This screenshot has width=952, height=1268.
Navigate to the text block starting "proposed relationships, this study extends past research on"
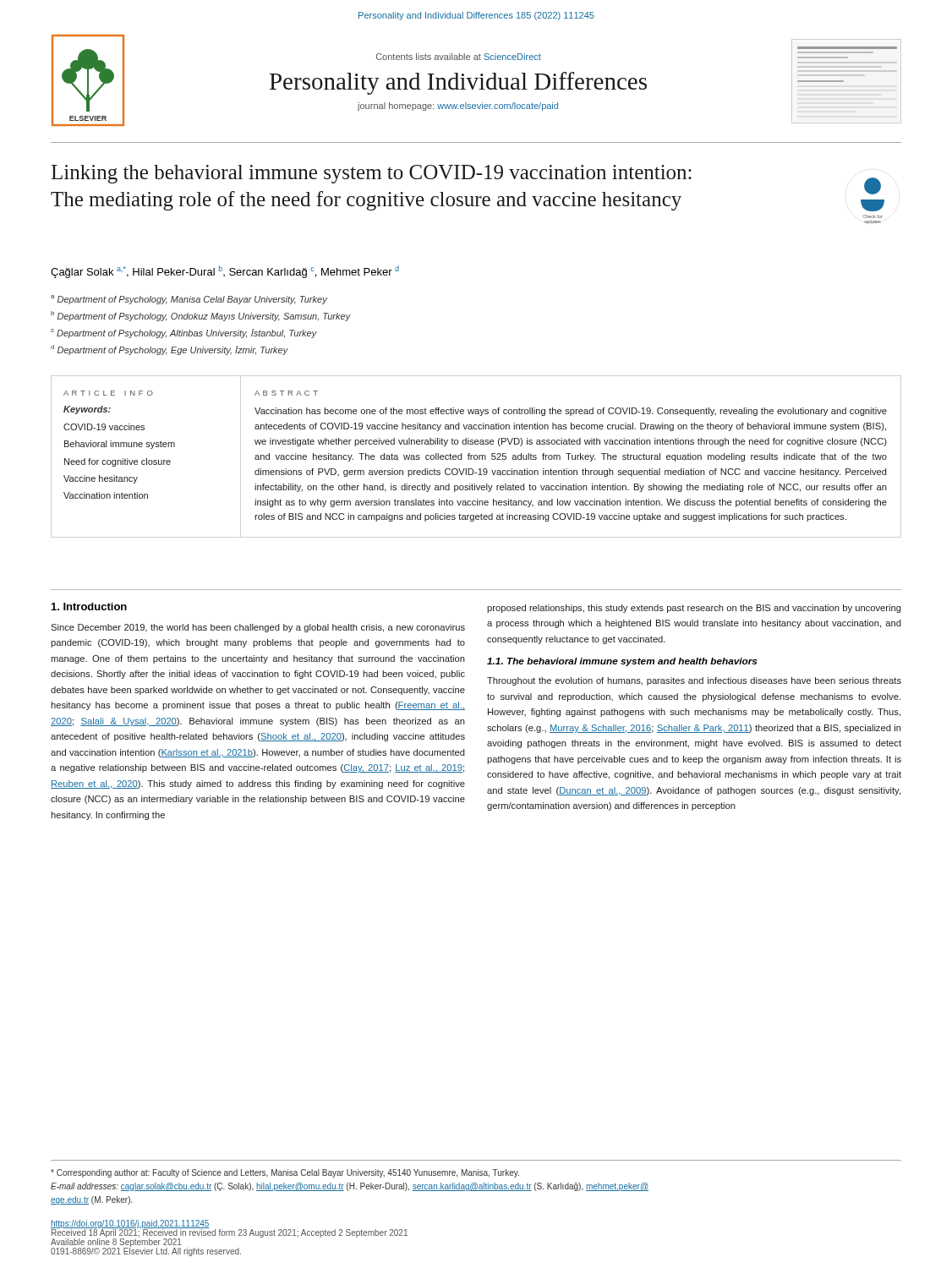694,623
